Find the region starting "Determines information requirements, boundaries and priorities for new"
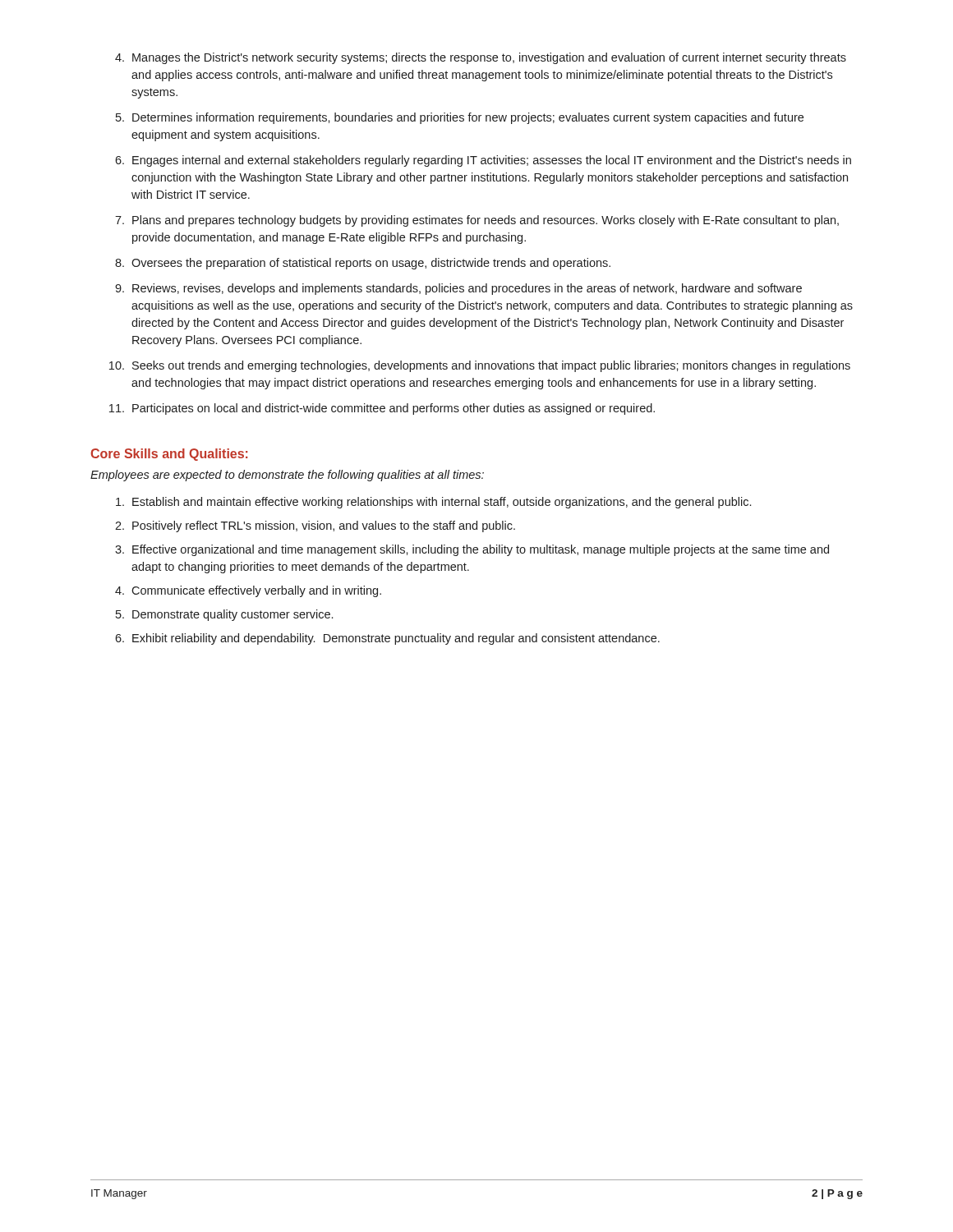 pos(495,127)
